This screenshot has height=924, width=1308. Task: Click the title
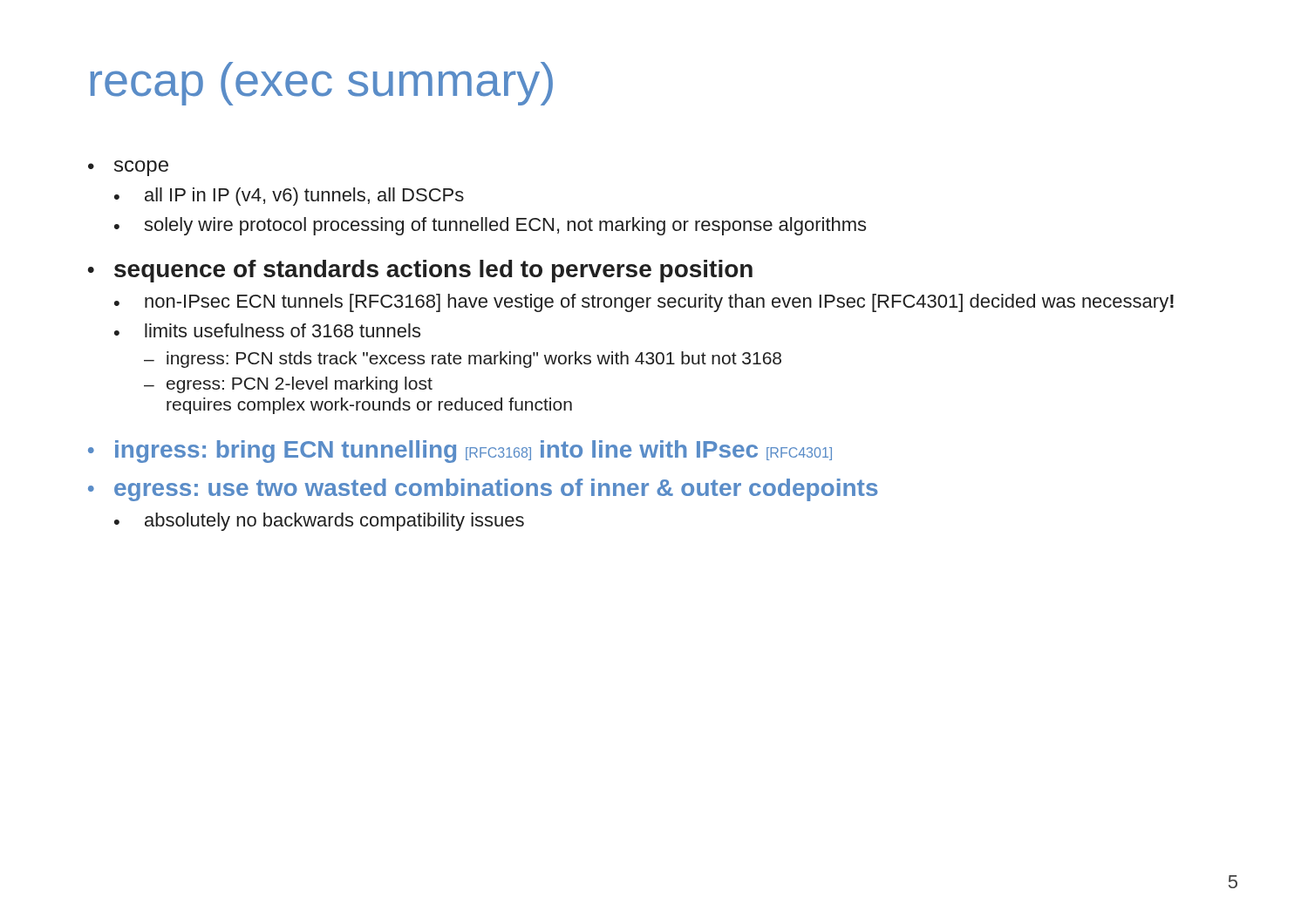(x=321, y=79)
